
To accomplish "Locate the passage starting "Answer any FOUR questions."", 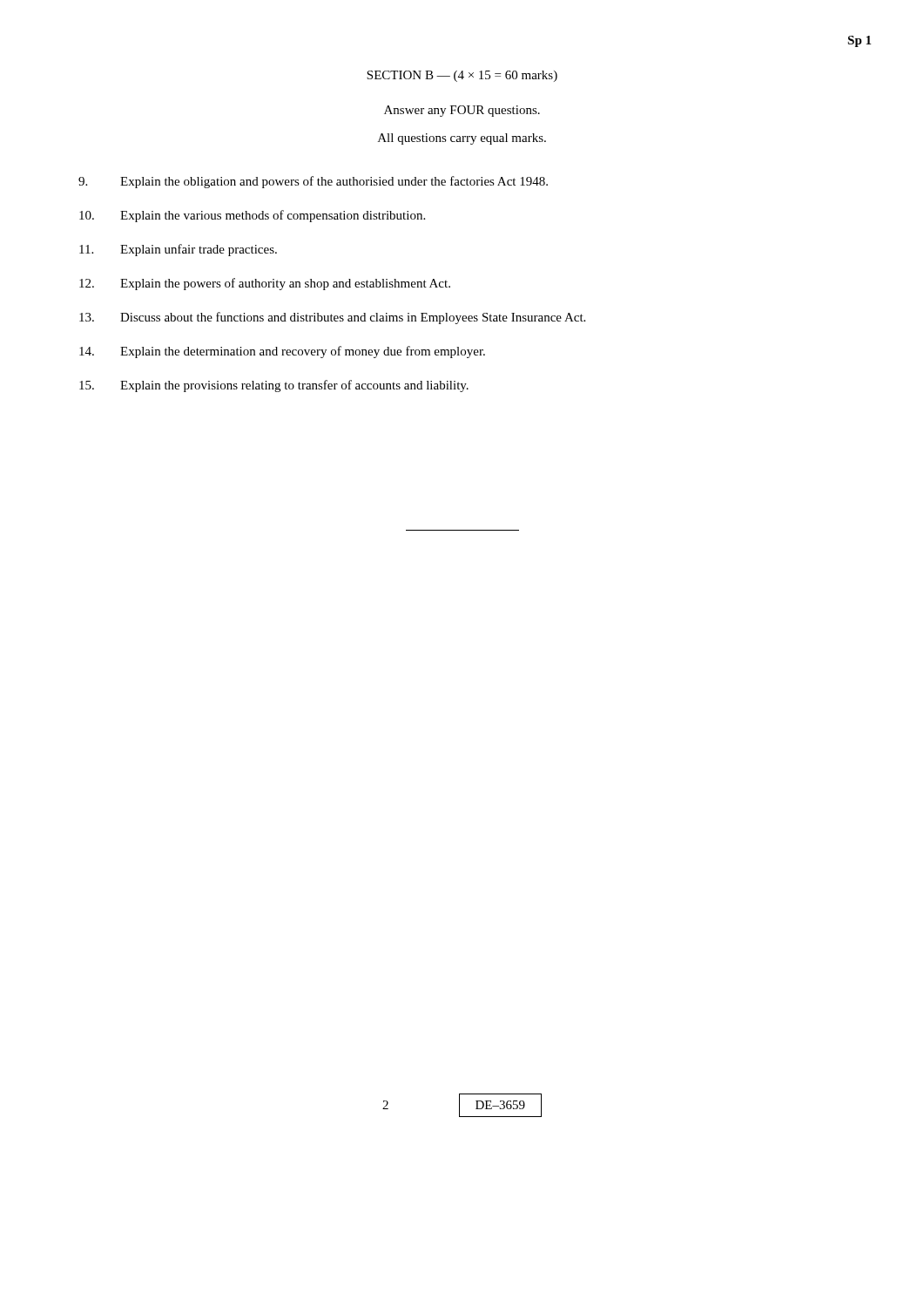I will coord(462,110).
